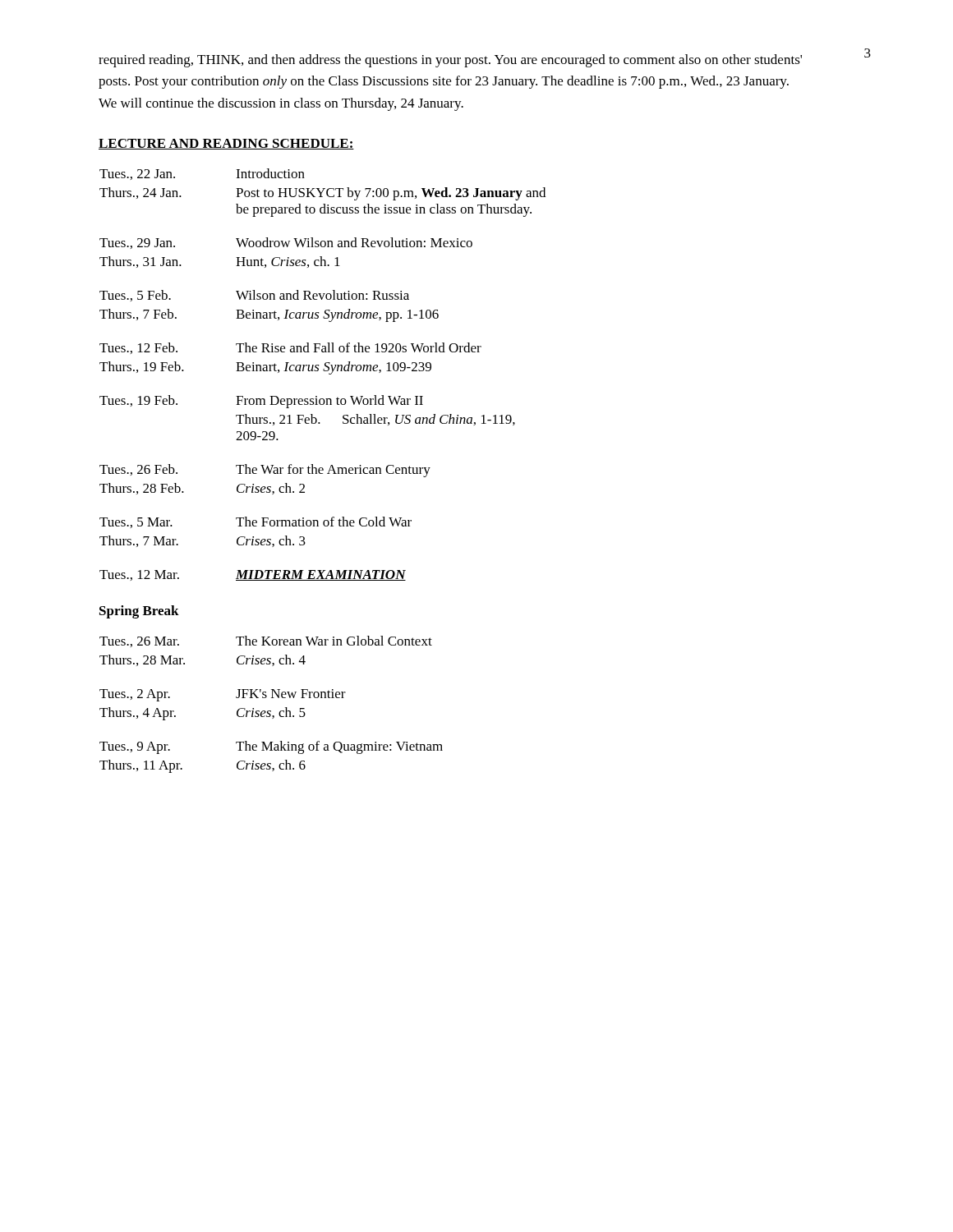Click where it says "LECTURE AND READING SCHEDULE:"
This screenshot has width=953, height=1232.
pos(226,143)
